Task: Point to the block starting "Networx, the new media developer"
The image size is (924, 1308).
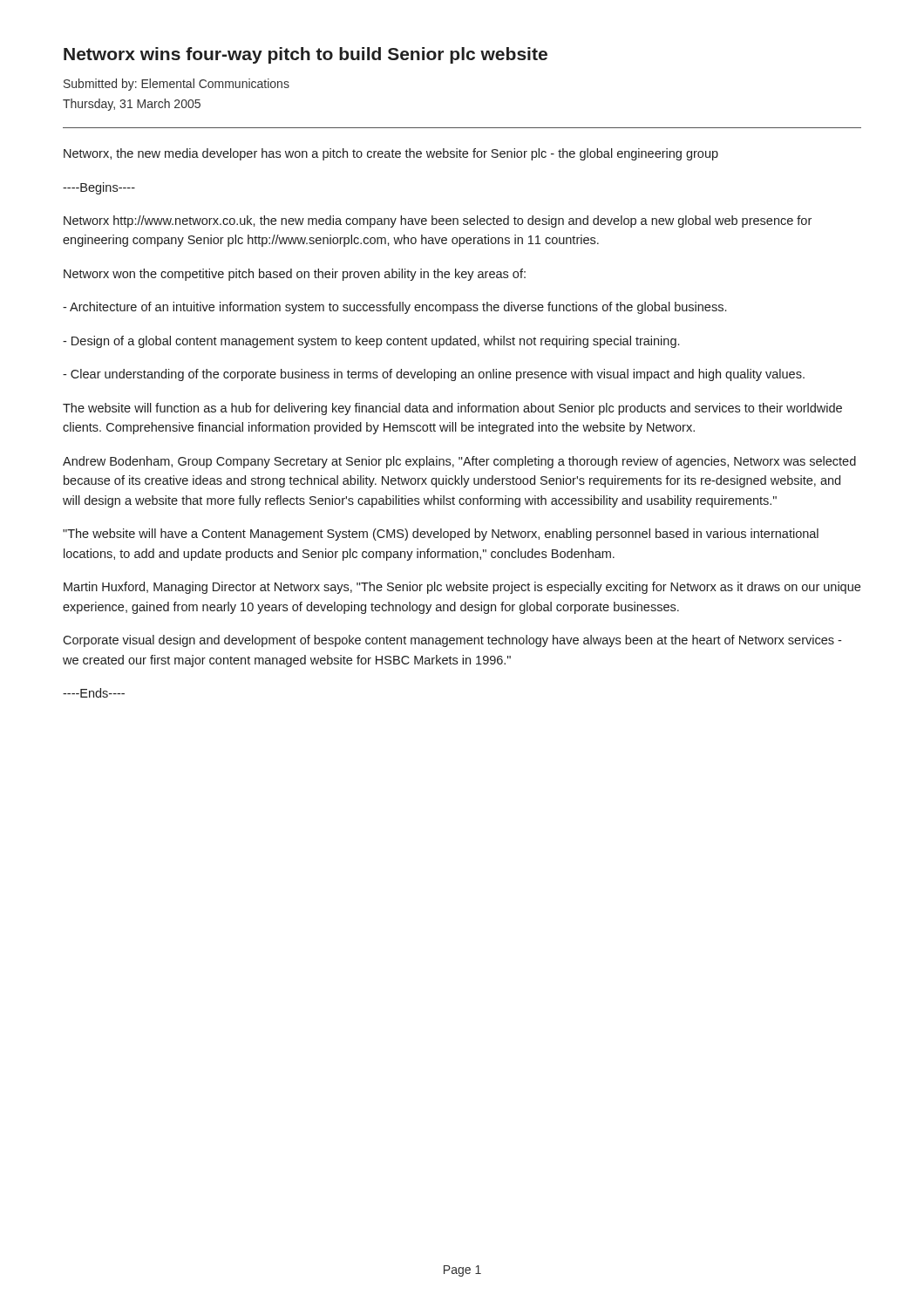Action: click(391, 154)
